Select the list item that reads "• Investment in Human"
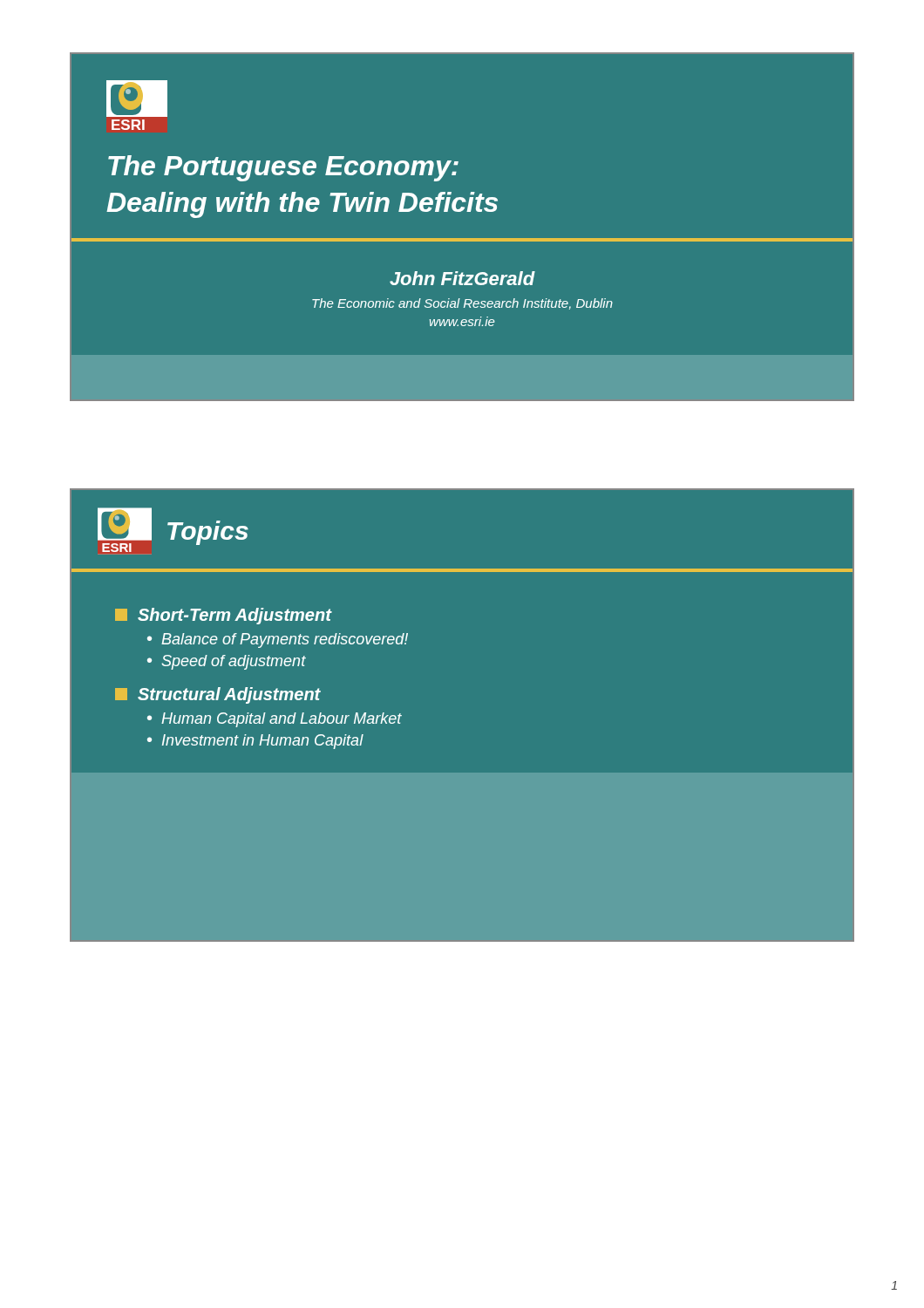924x1308 pixels. click(x=255, y=741)
